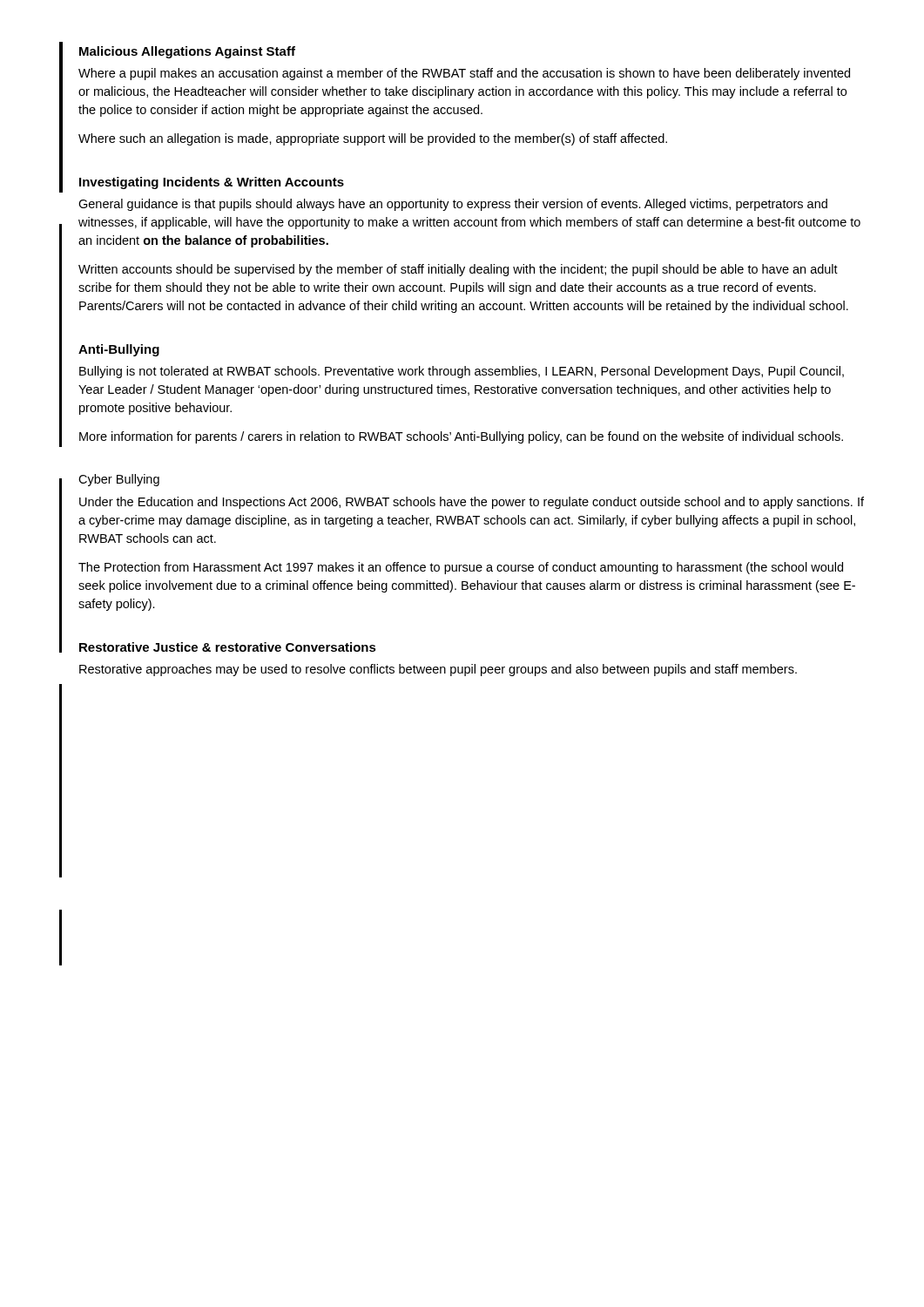This screenshot has height=1307, width=924.
Task: Find the text block containing "Where a pupil"
Action: point(465,92)
